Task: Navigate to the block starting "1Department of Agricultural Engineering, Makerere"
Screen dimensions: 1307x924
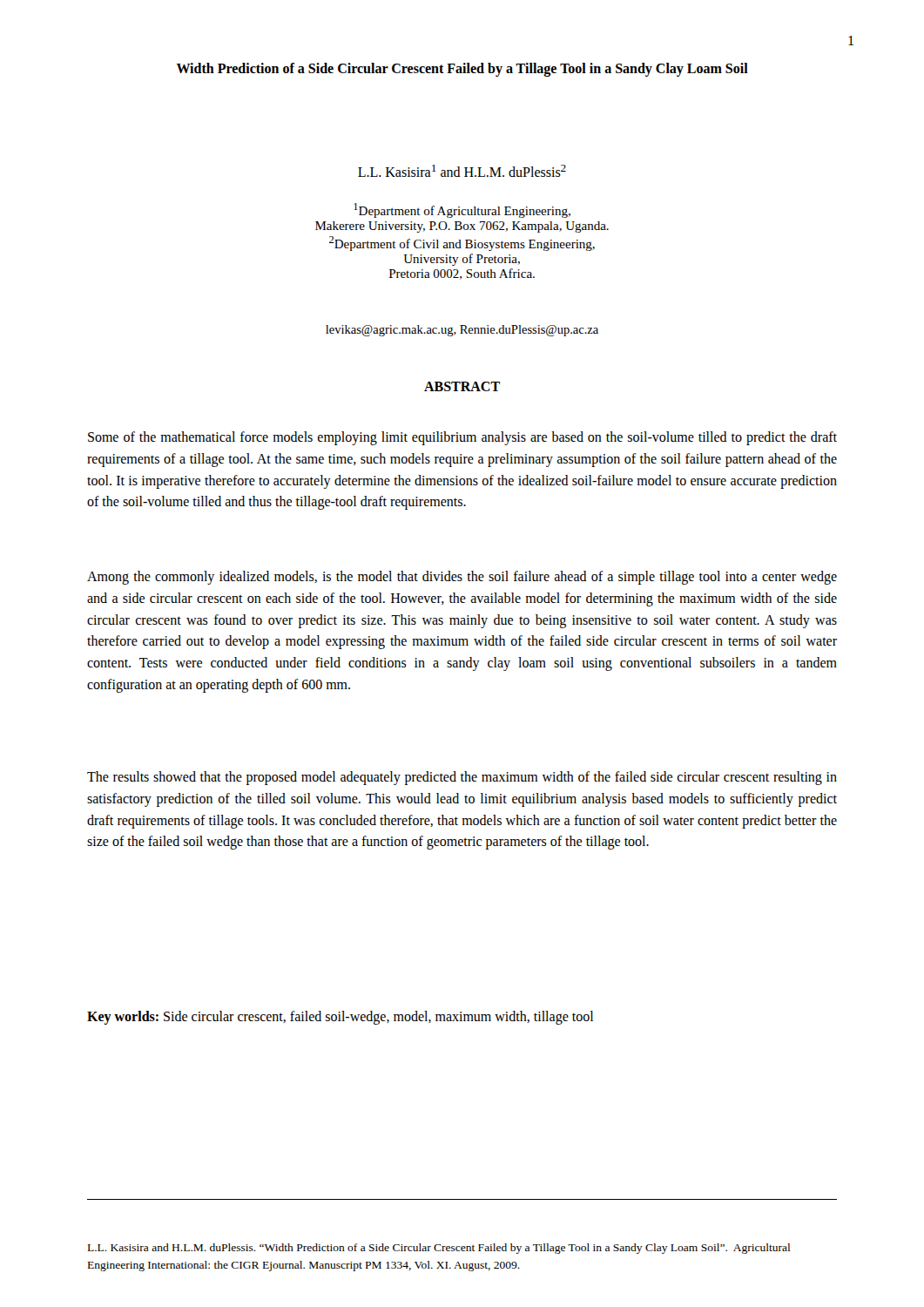Action: [x=462, y=240]
